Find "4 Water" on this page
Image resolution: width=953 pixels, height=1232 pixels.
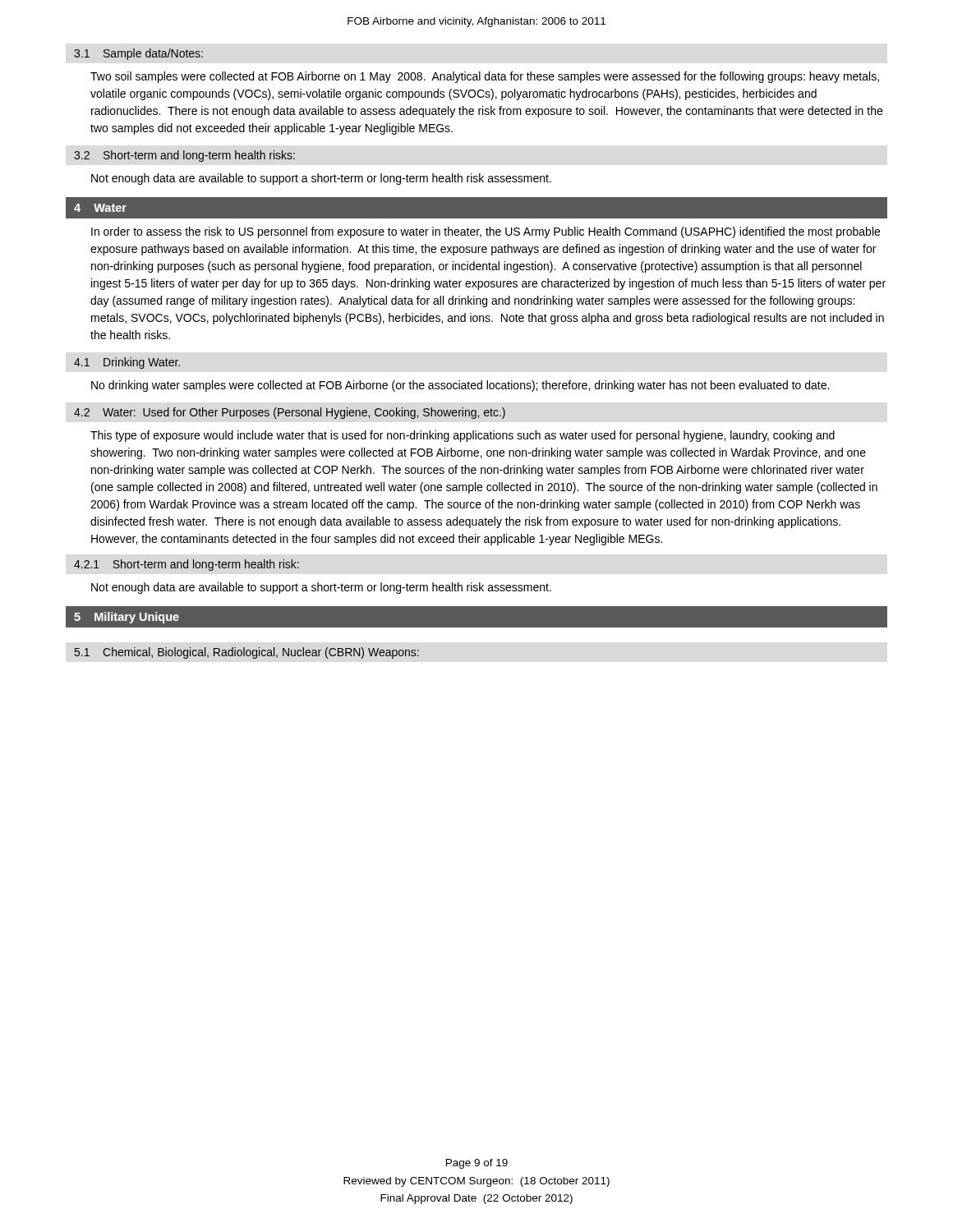(x=100, y=208)
